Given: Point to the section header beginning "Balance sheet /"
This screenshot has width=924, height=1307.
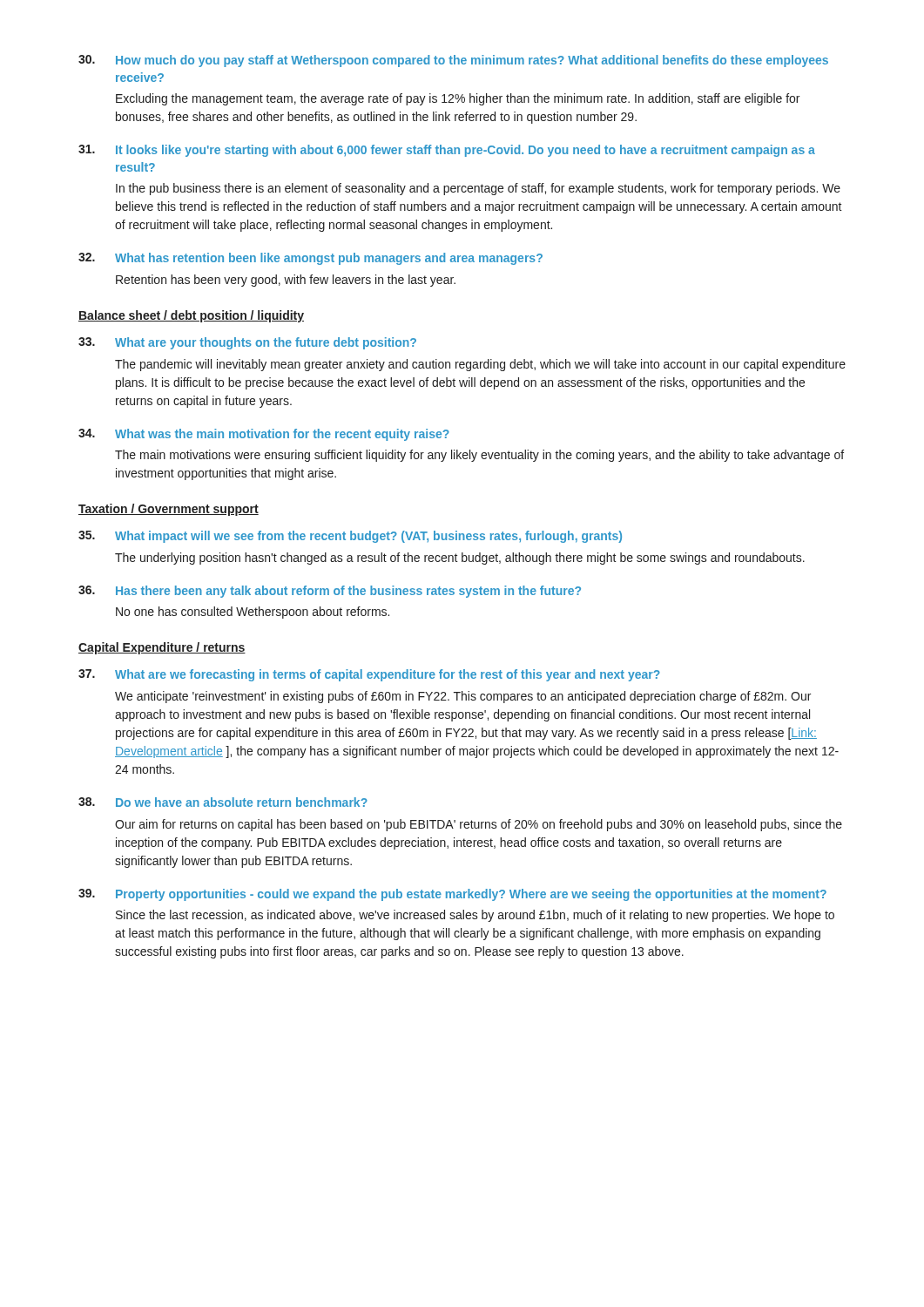Looking at the screenshot, I should click(191, 315).
